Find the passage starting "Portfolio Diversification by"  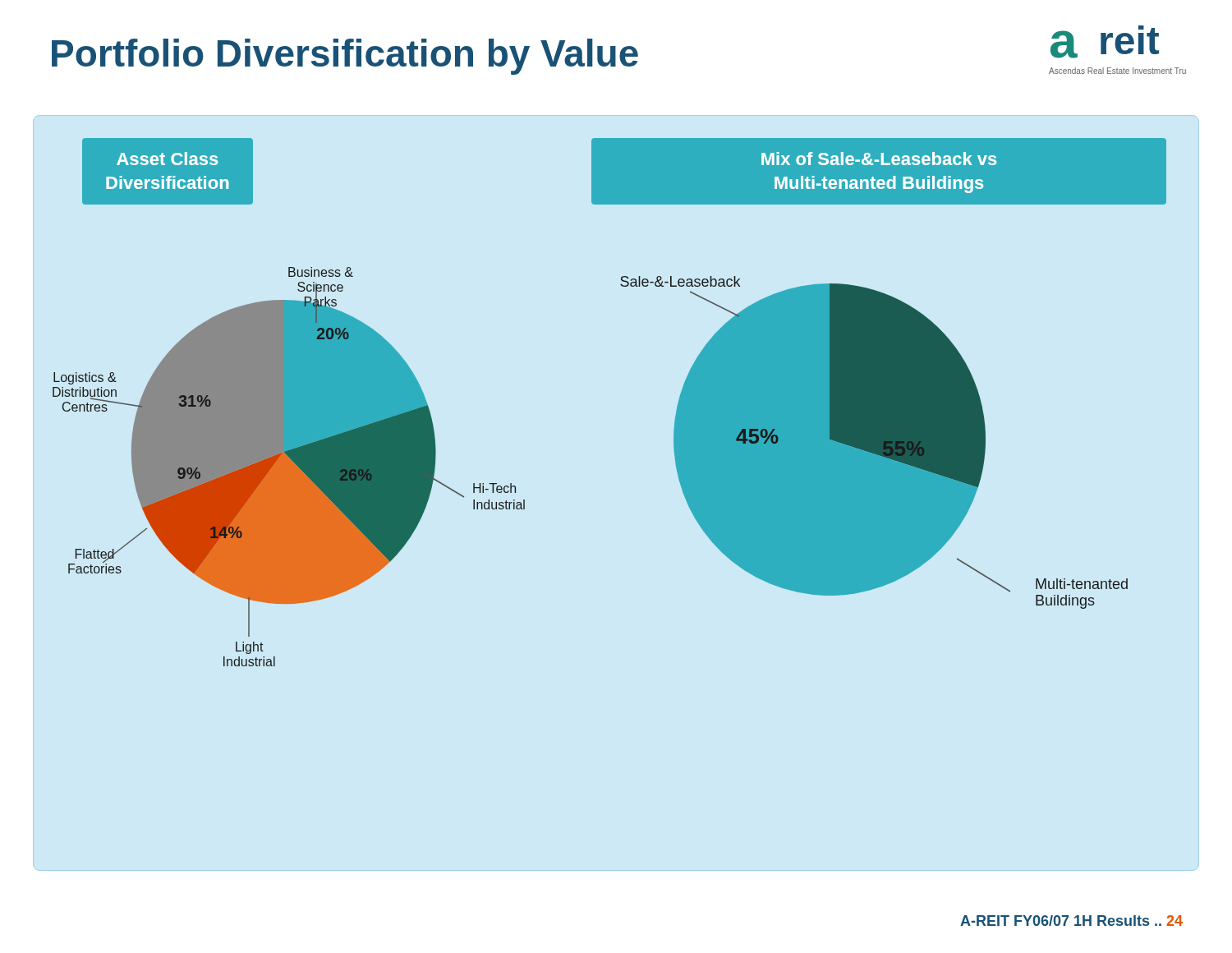point(344,53)
